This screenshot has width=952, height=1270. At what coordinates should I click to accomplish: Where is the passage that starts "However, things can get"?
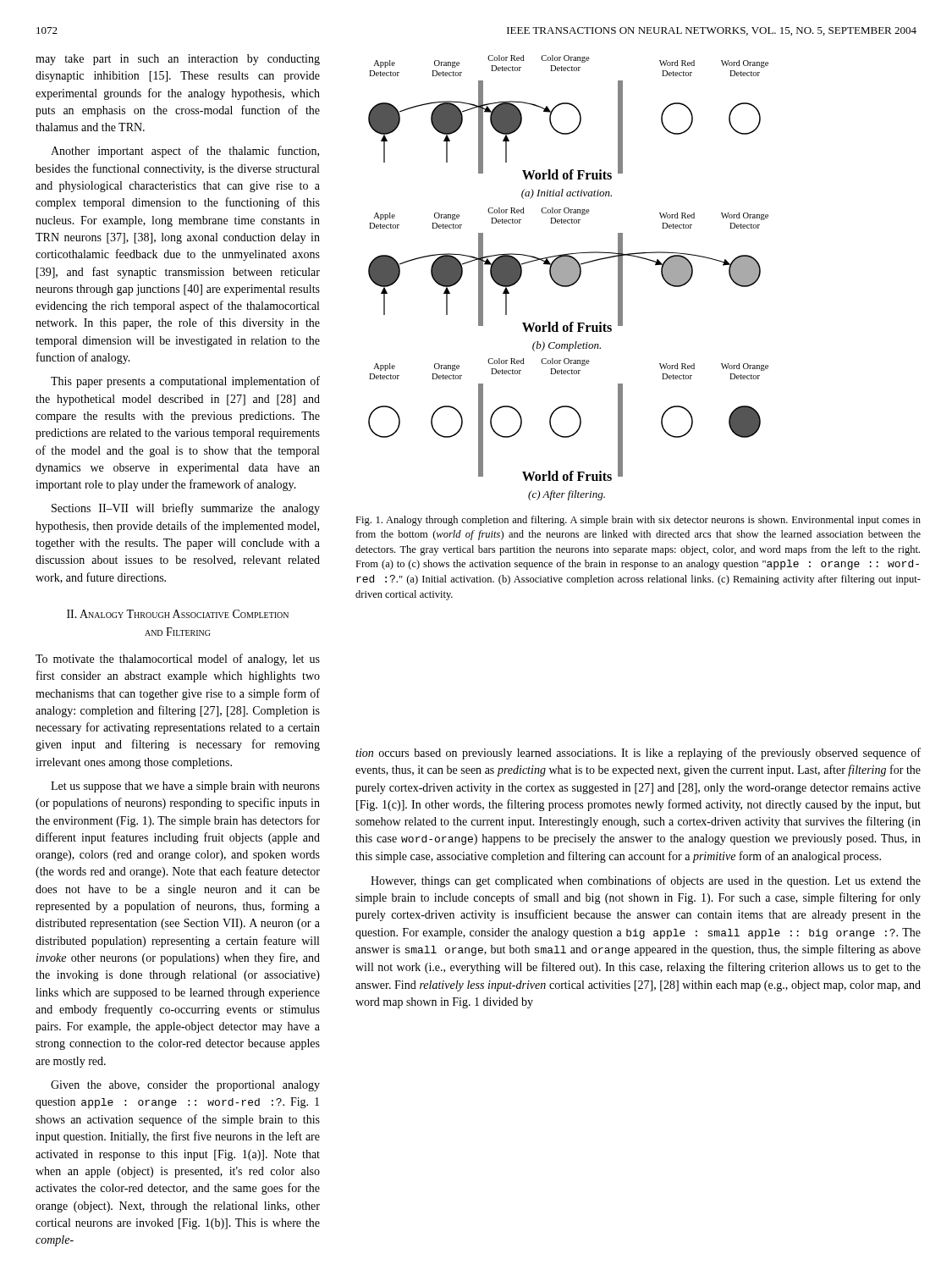coord(638,941)
